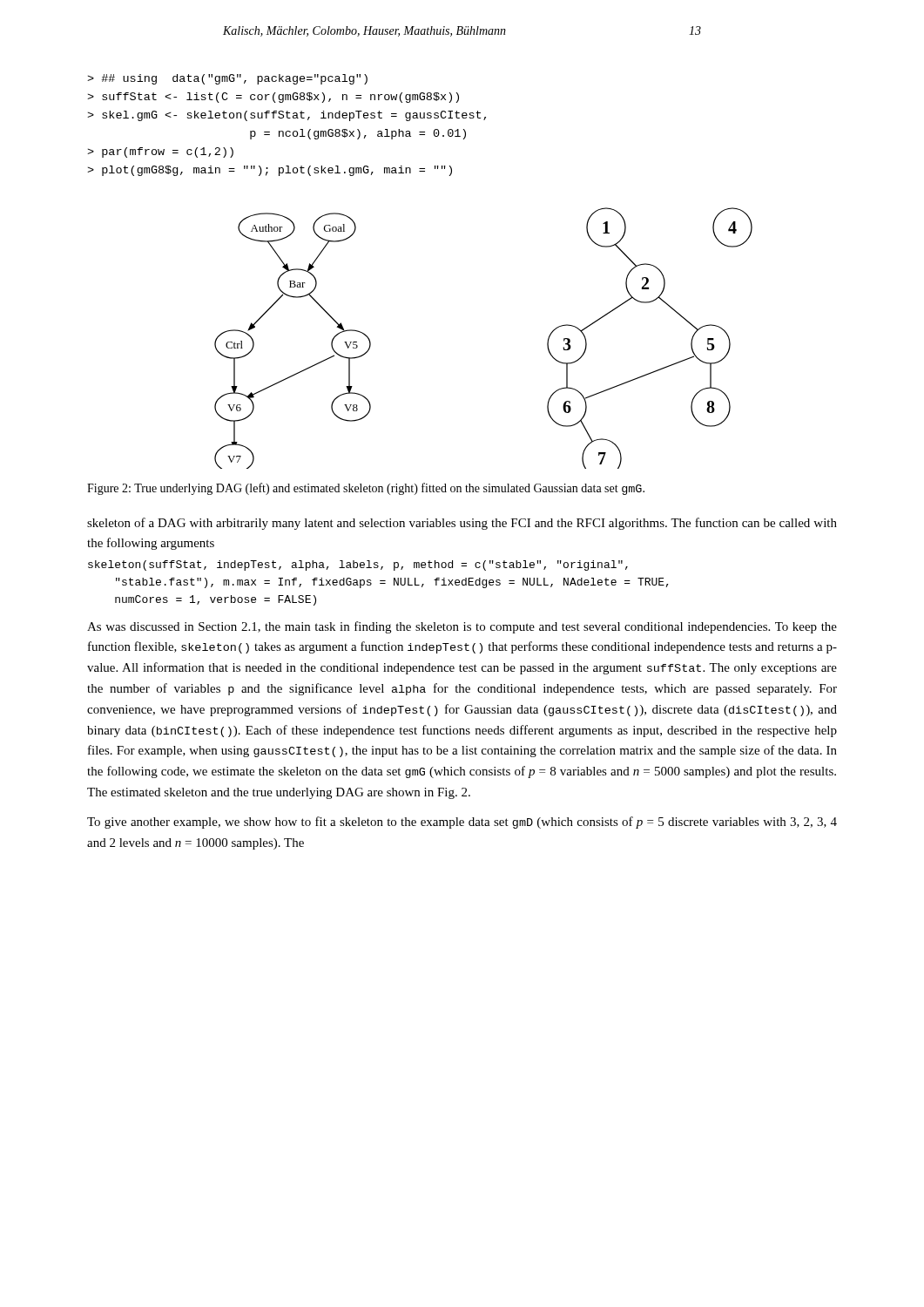Locate the element starting "skeleton of a DAG with"
Screen dimensions: 1307x924
coord(462,533)
